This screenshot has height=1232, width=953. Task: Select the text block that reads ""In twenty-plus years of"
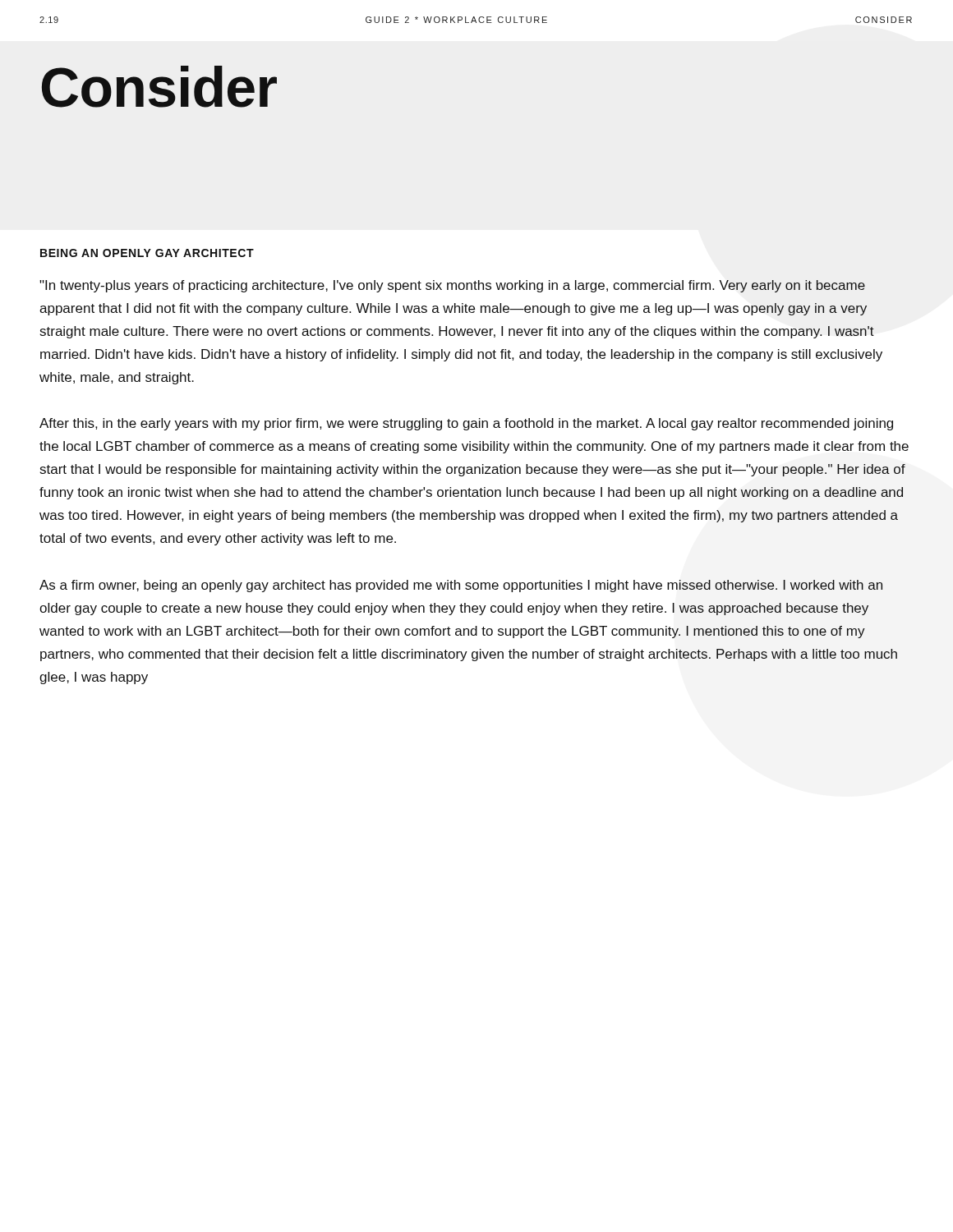pyautogui.click(x=461, y=331)
